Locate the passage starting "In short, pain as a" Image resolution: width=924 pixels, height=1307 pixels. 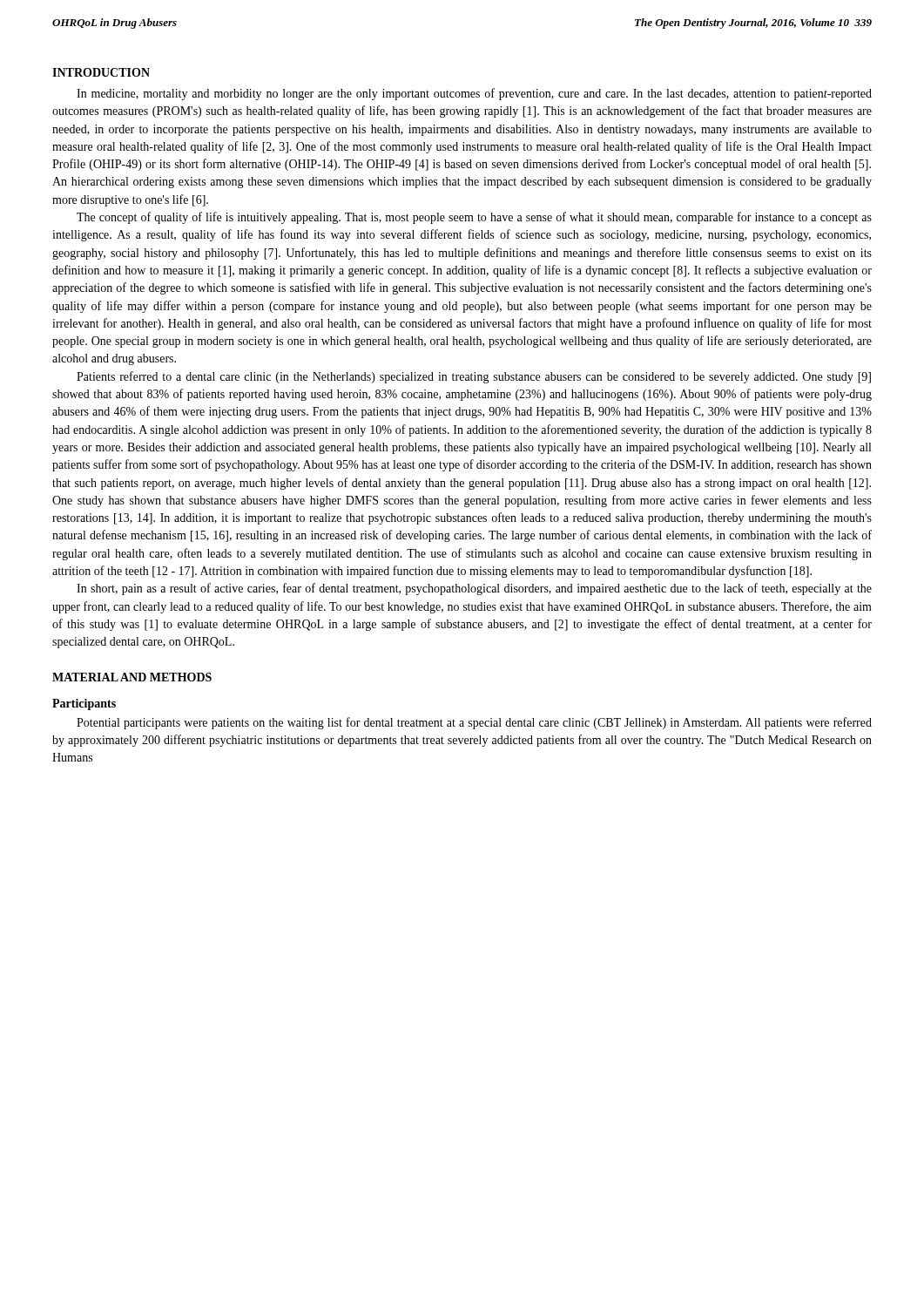(462, 616)
